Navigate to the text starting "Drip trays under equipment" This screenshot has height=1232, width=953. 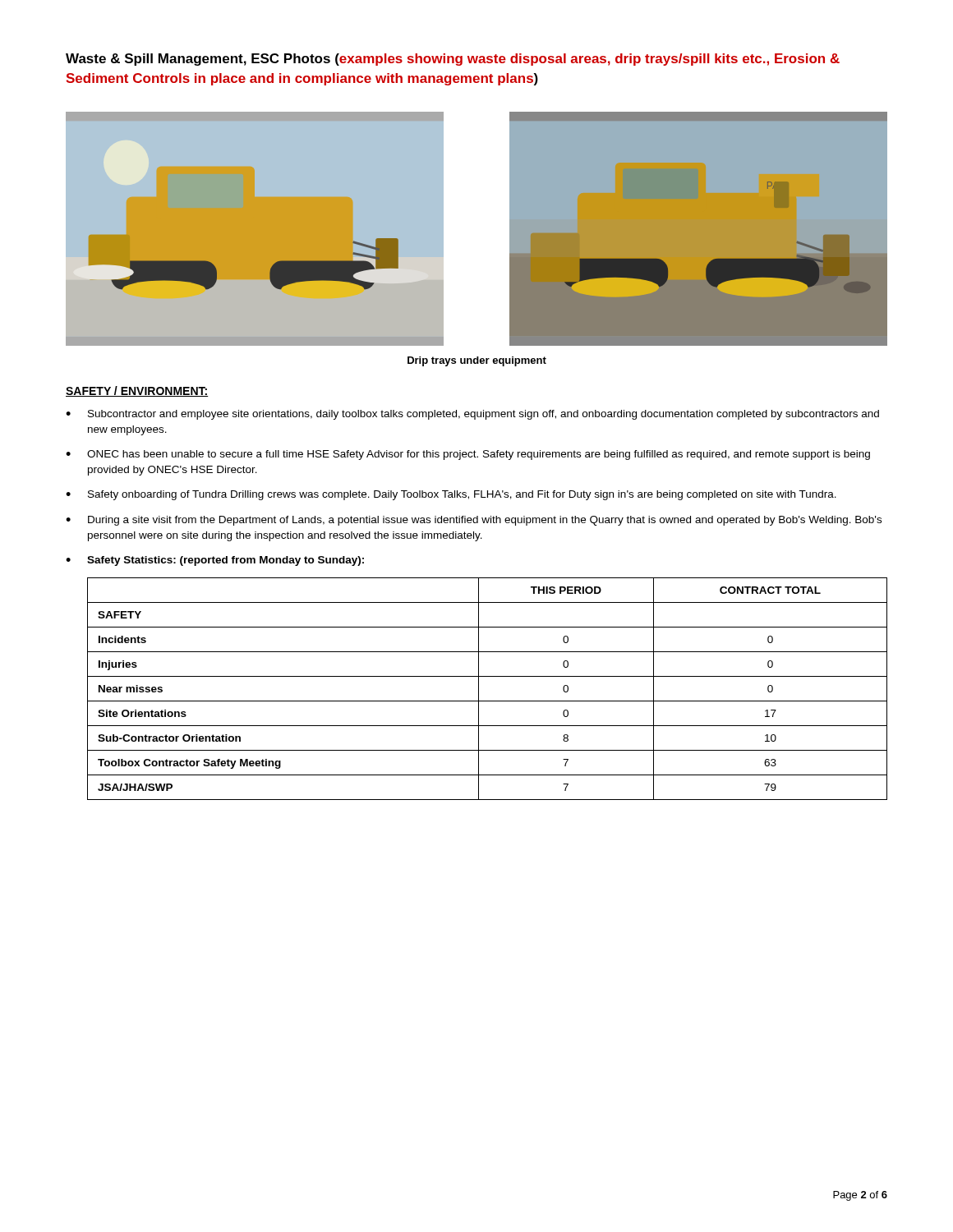[x=476, y=360]
